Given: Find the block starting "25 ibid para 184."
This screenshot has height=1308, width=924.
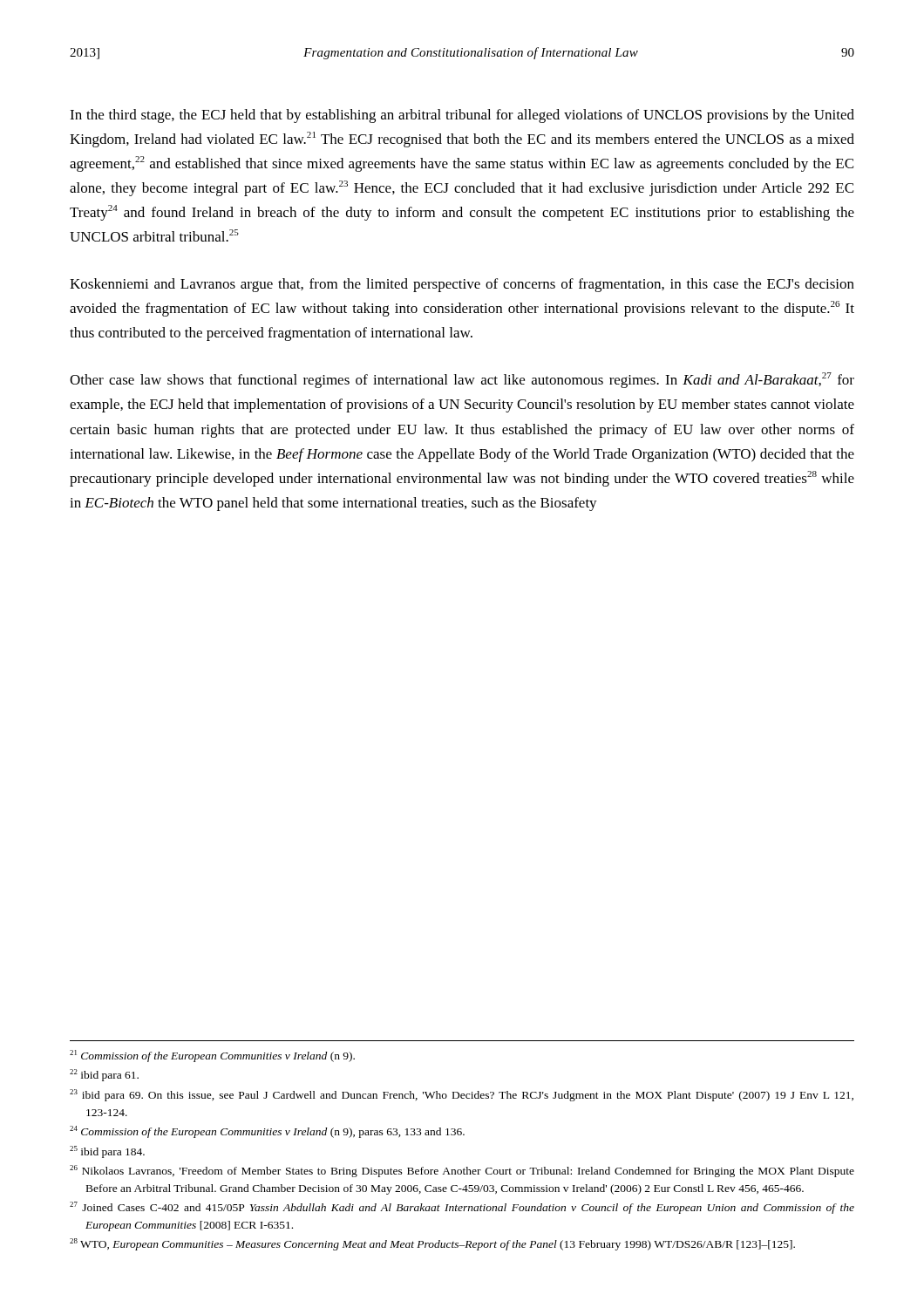Looking at the screenshot, I should [108, 1151].
